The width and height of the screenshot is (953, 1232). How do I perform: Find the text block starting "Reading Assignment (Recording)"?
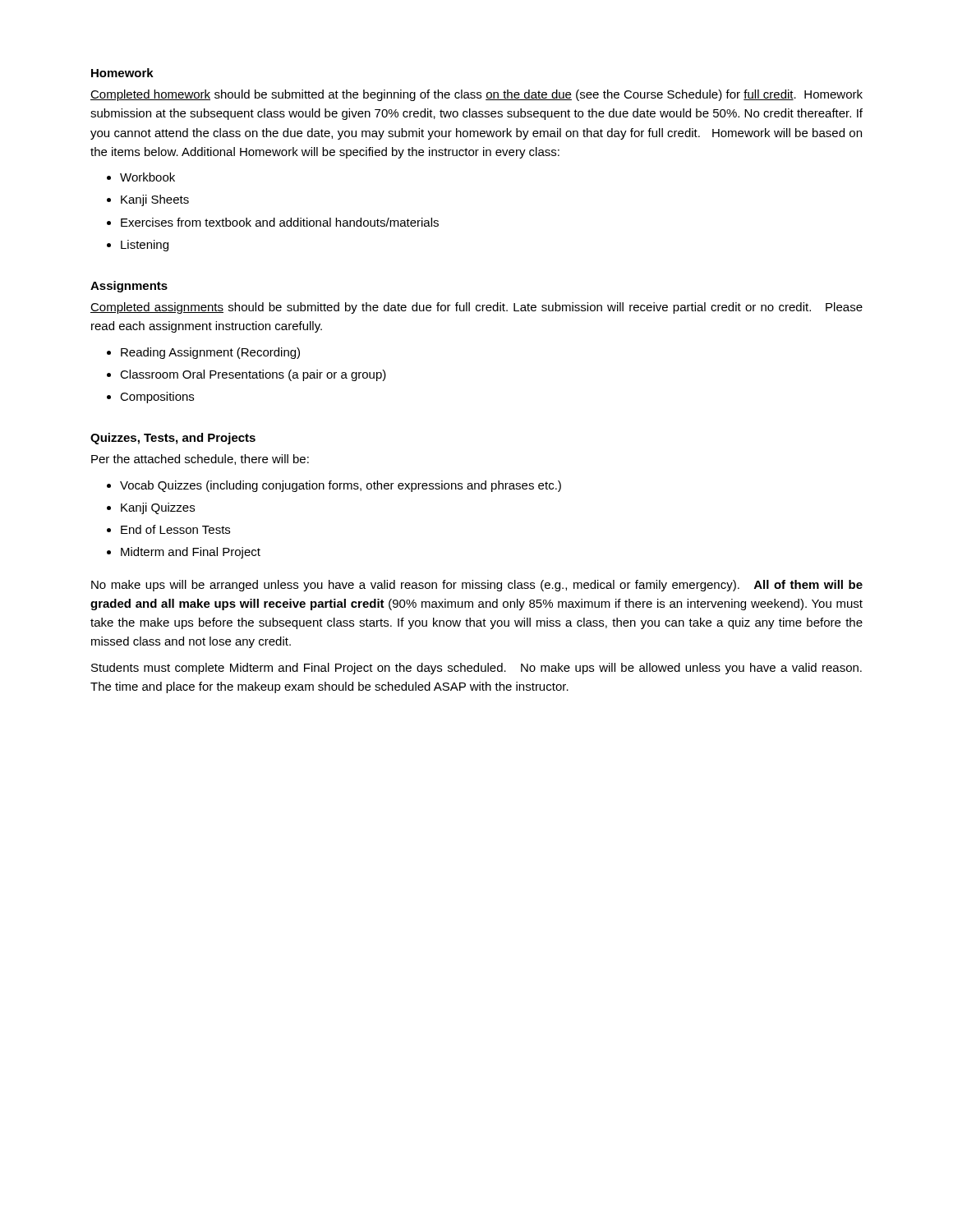click(x=210, y=352)
